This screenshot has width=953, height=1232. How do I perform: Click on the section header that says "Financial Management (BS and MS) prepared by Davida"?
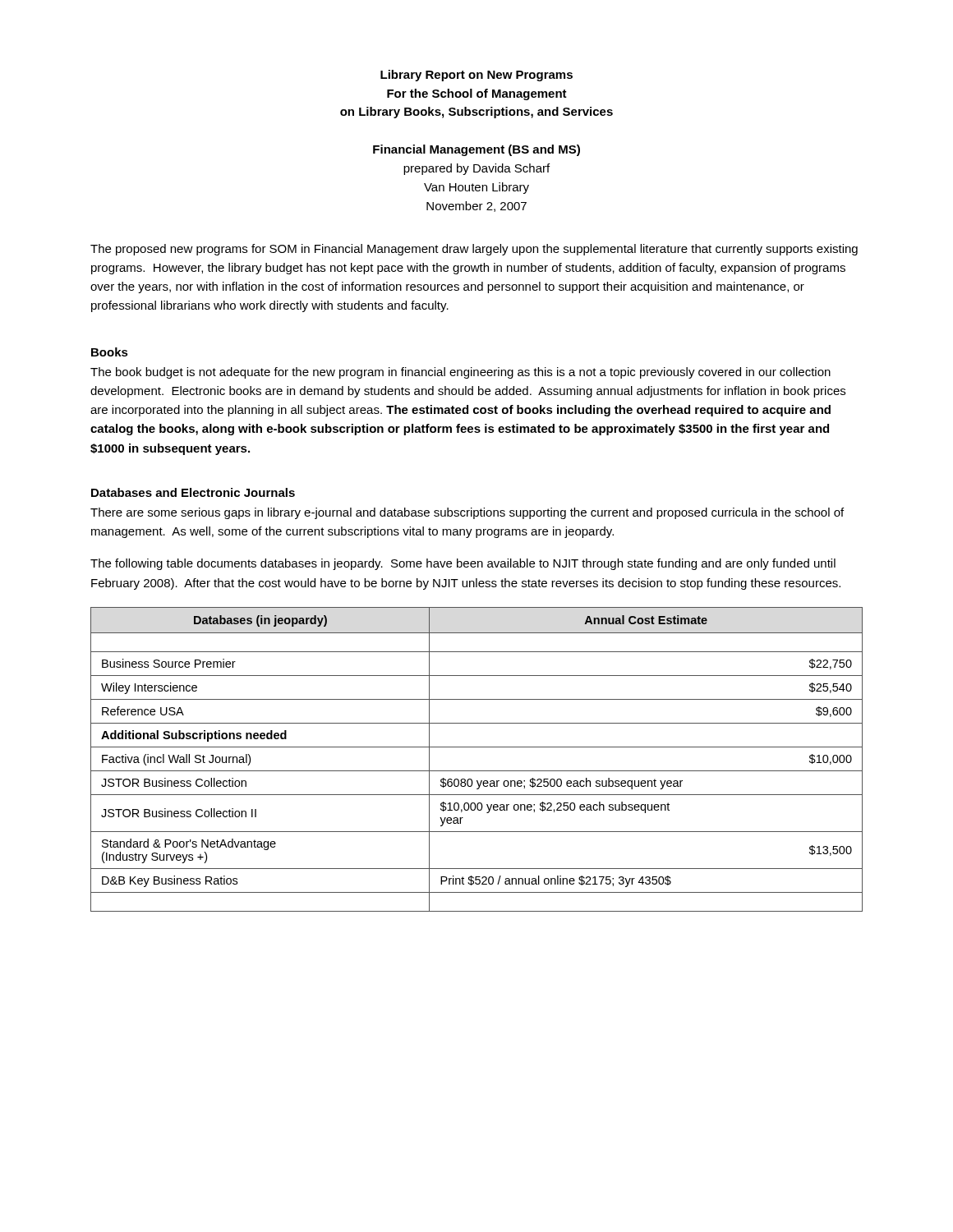pyautogui.click(x=476, y=177)
